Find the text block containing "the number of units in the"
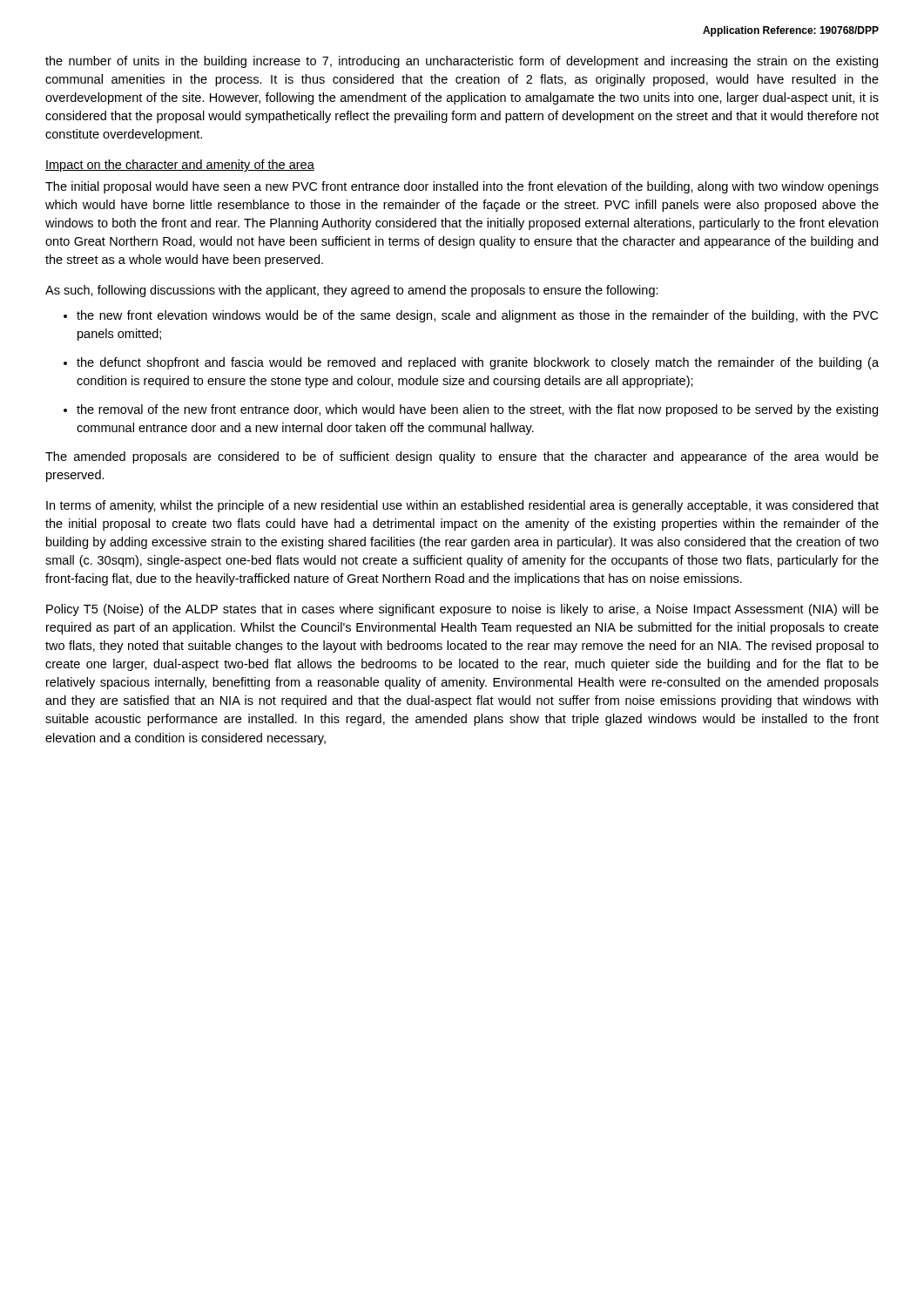This screenshot has width=924, height=1307. click(462, 98)
